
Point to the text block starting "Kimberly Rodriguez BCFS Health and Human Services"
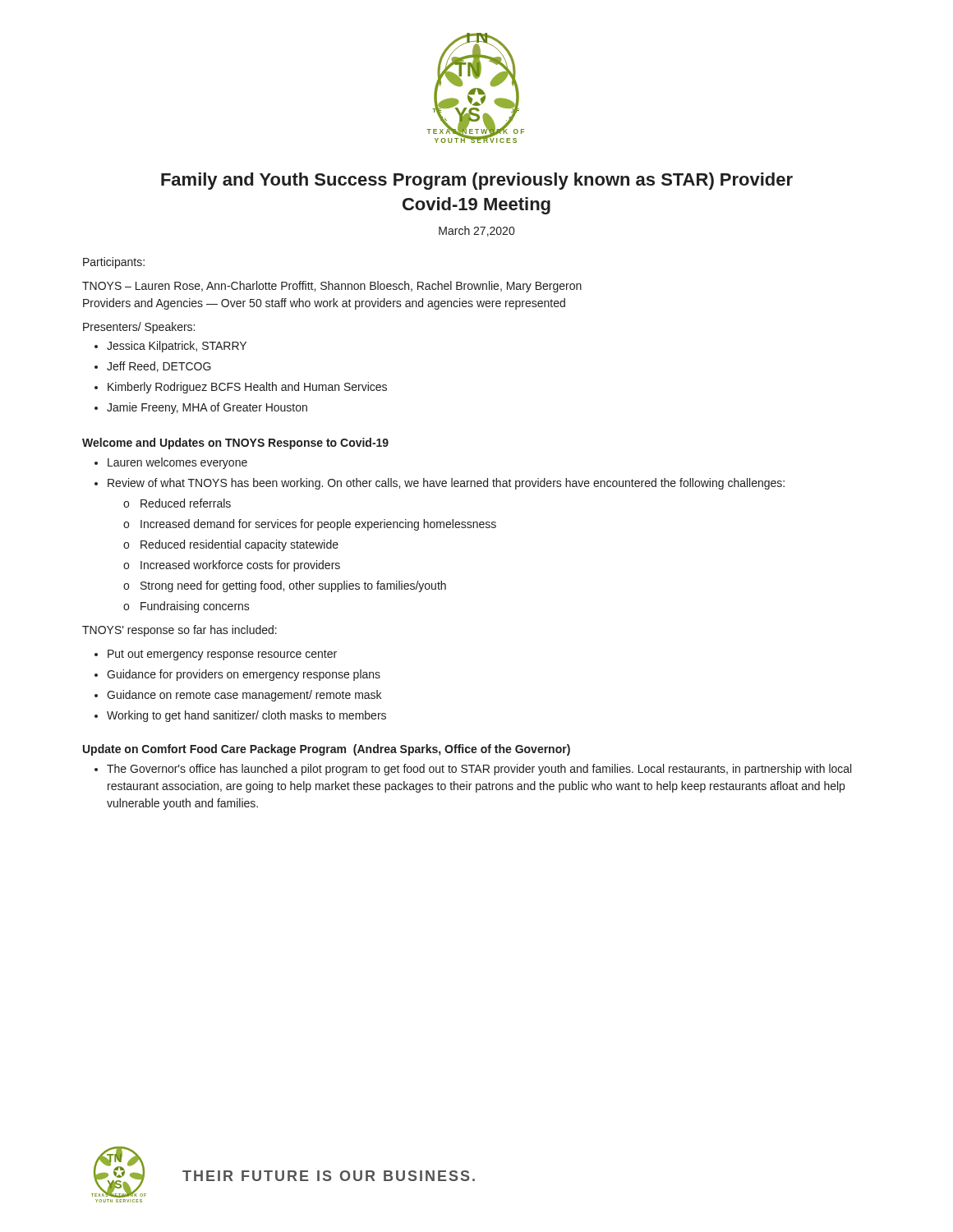pos(247,387)
